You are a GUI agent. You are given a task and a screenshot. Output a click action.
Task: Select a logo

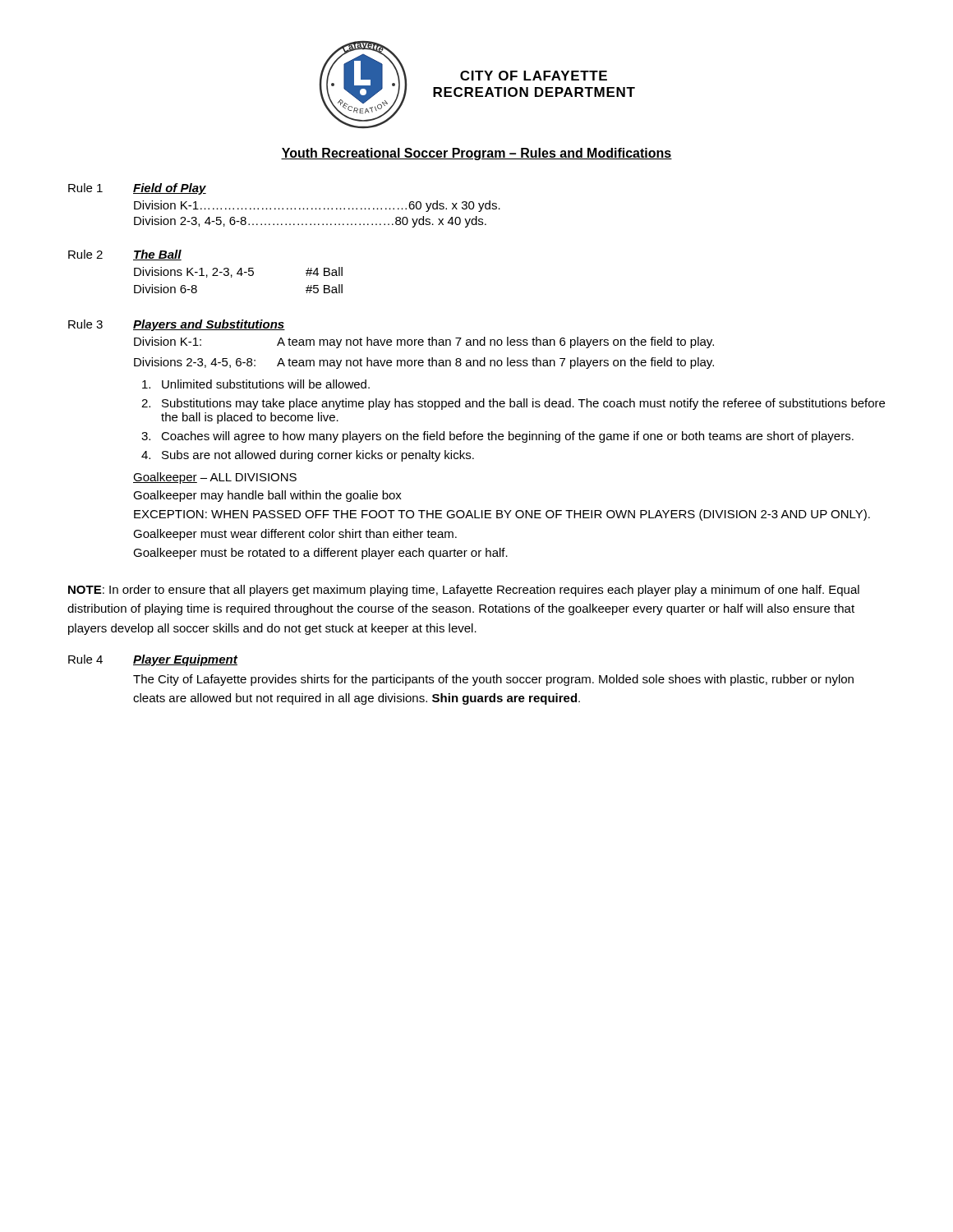pos(363,85)
